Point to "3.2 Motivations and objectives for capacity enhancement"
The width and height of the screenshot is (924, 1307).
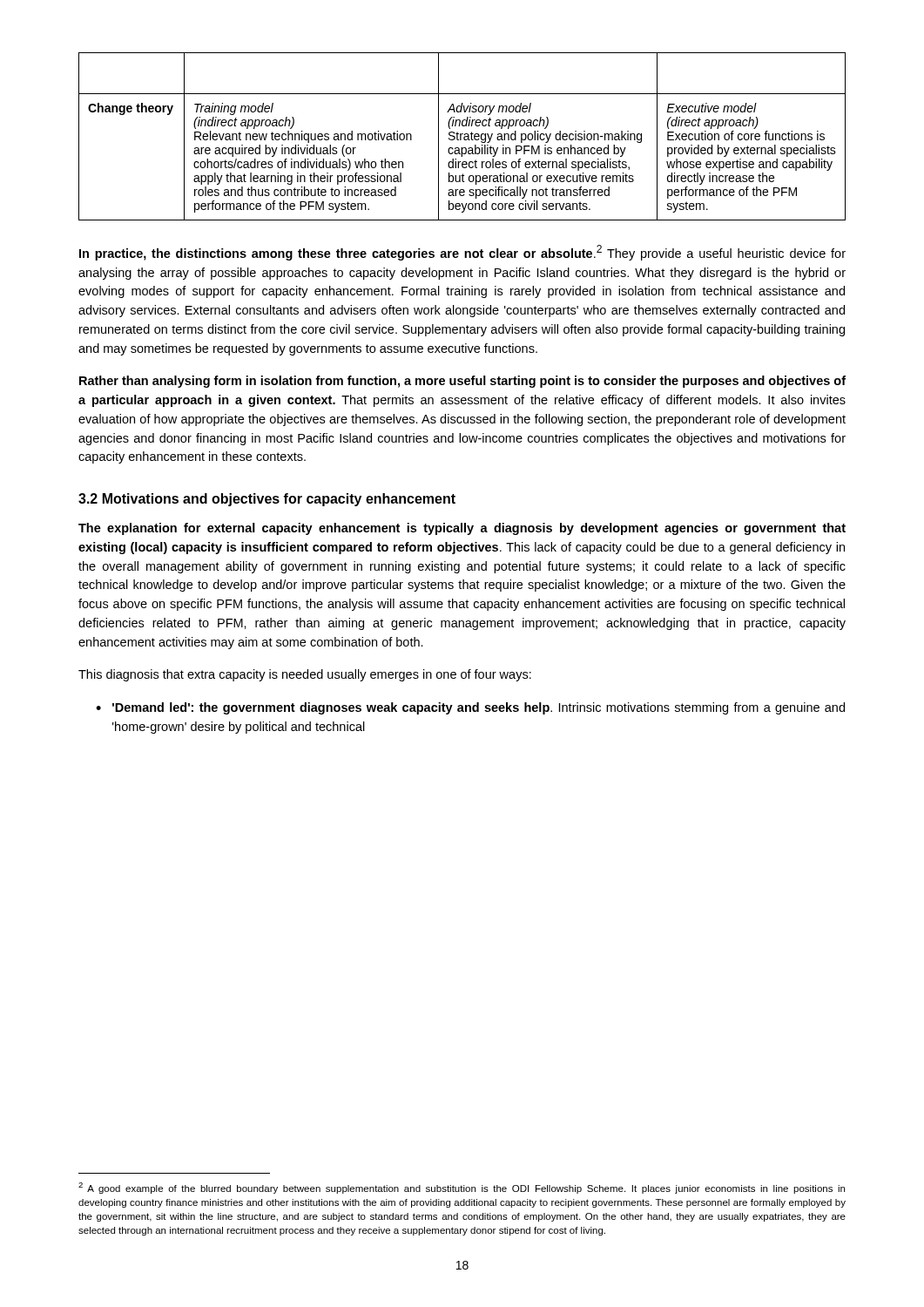267,499
